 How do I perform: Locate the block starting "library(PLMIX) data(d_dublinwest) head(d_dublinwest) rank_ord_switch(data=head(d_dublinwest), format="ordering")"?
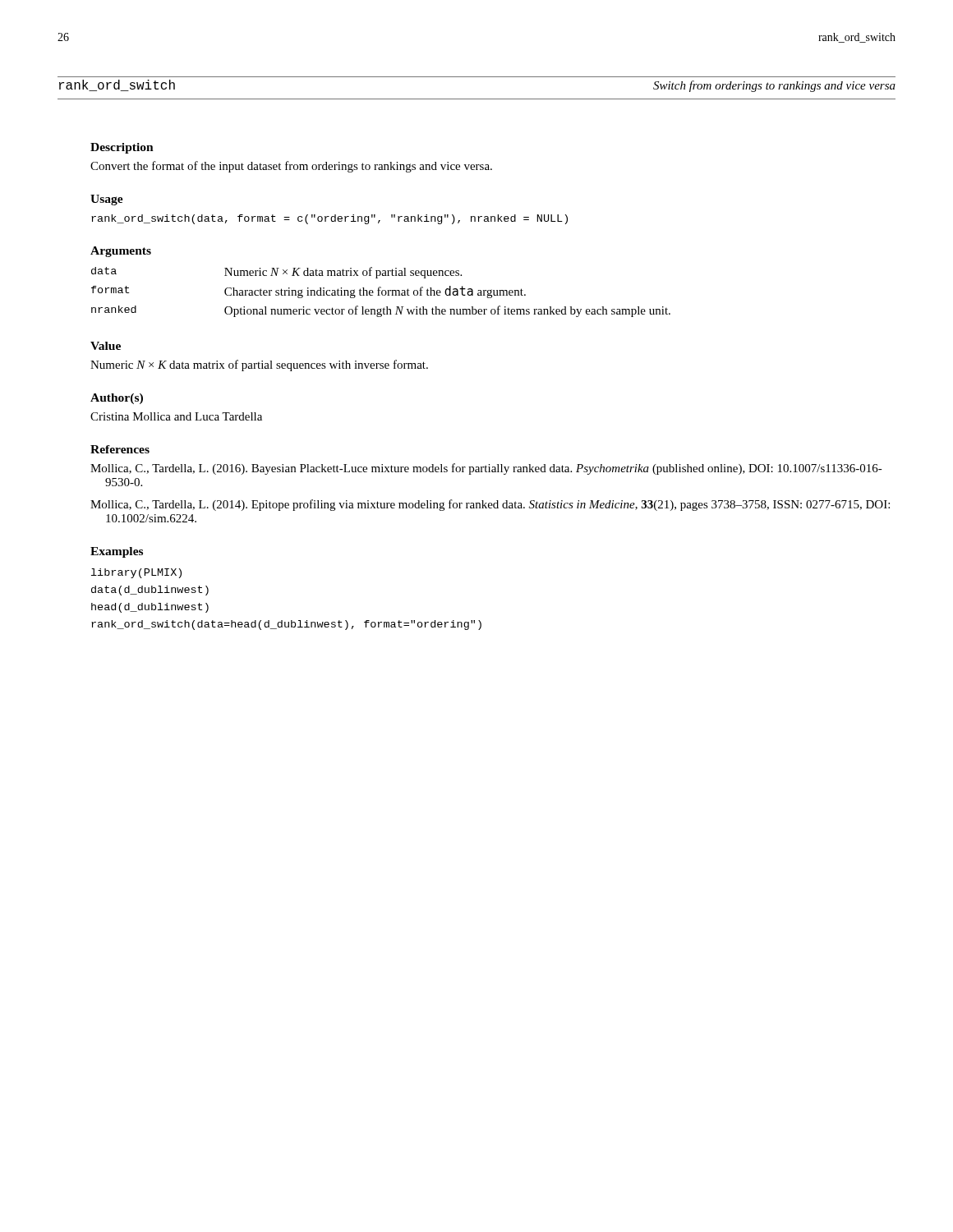coord(136,573)
